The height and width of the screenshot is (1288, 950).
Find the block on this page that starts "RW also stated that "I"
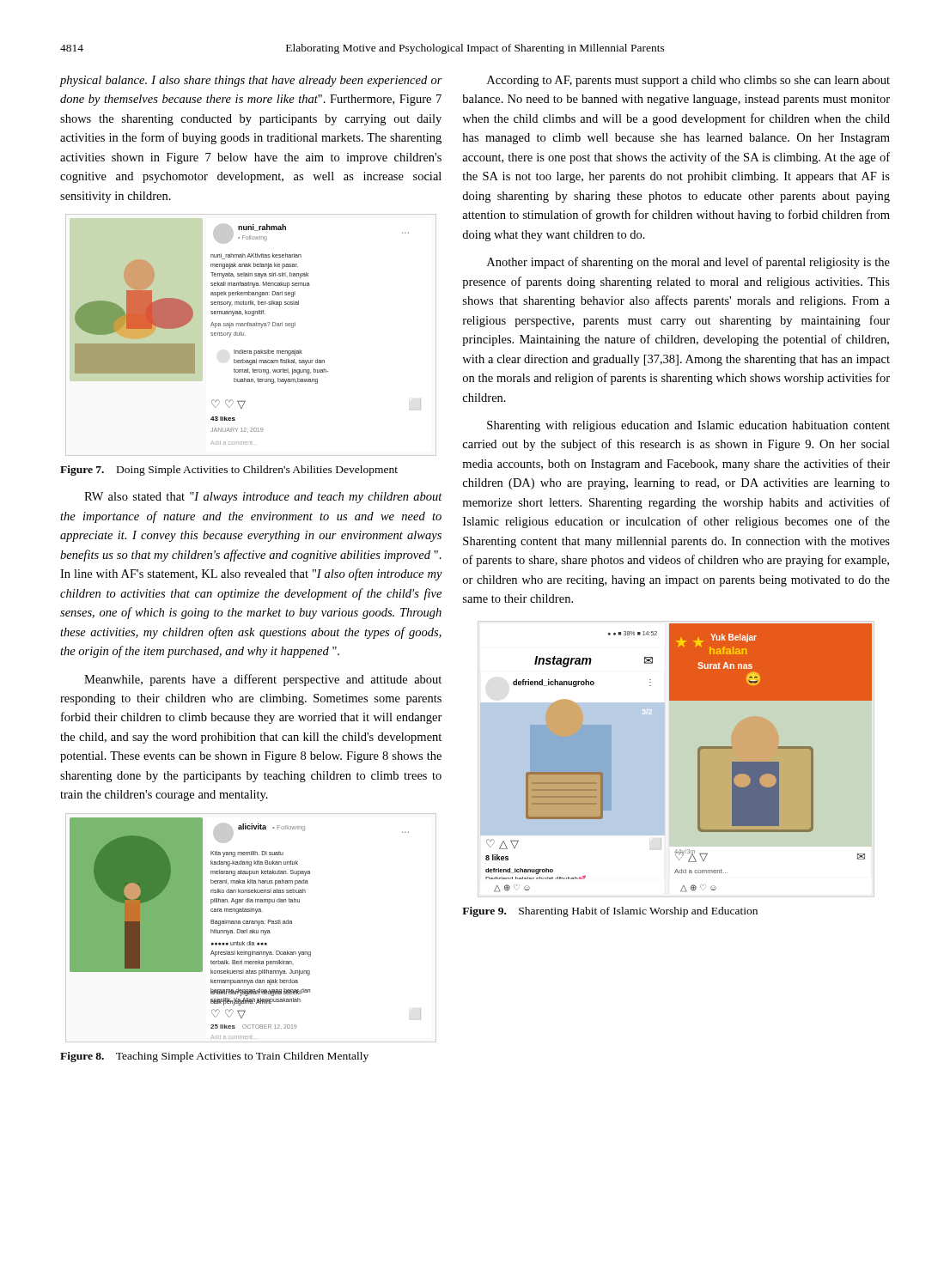pos(251,646)
